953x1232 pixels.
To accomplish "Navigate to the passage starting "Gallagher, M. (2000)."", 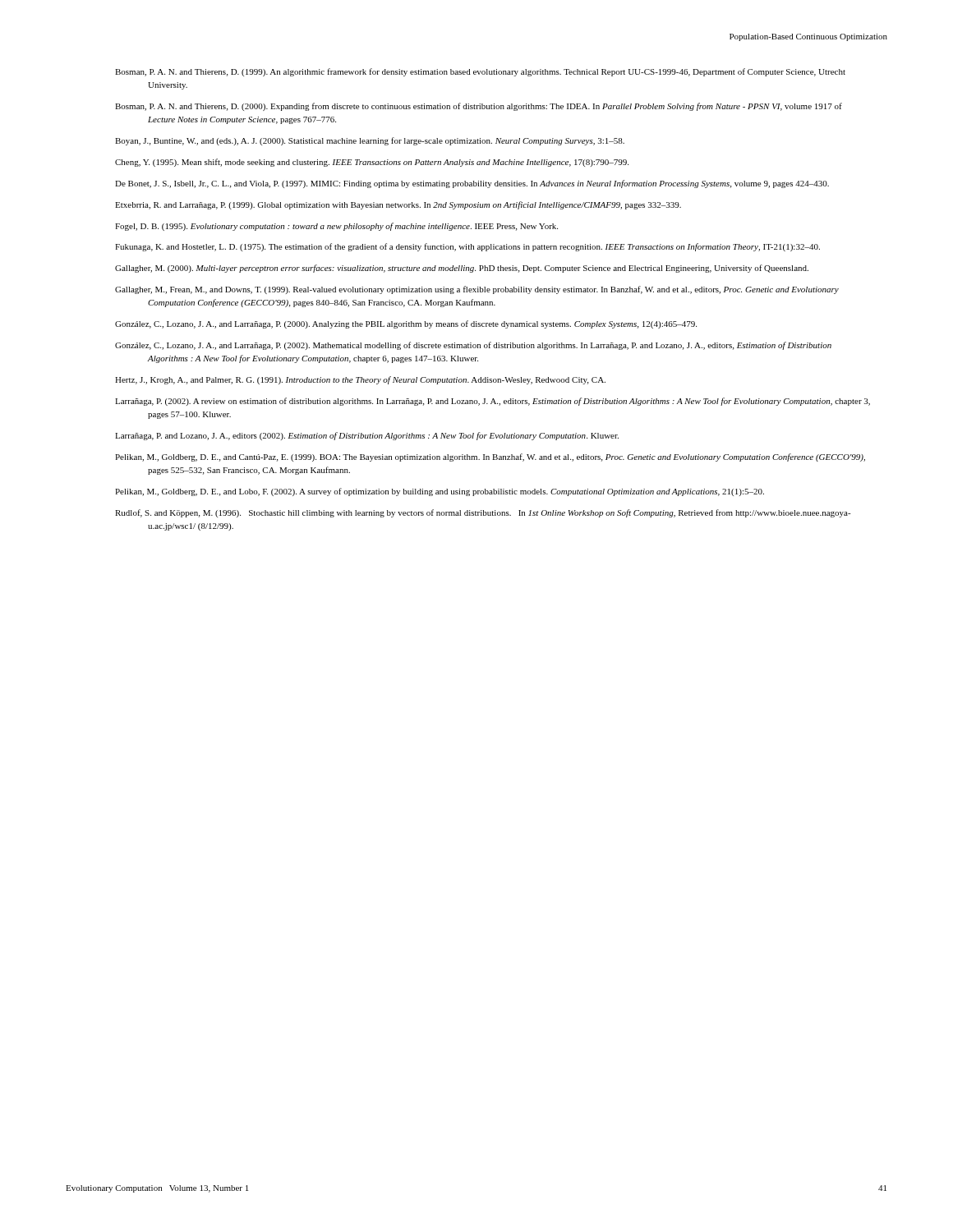I will tap(462, 268).
